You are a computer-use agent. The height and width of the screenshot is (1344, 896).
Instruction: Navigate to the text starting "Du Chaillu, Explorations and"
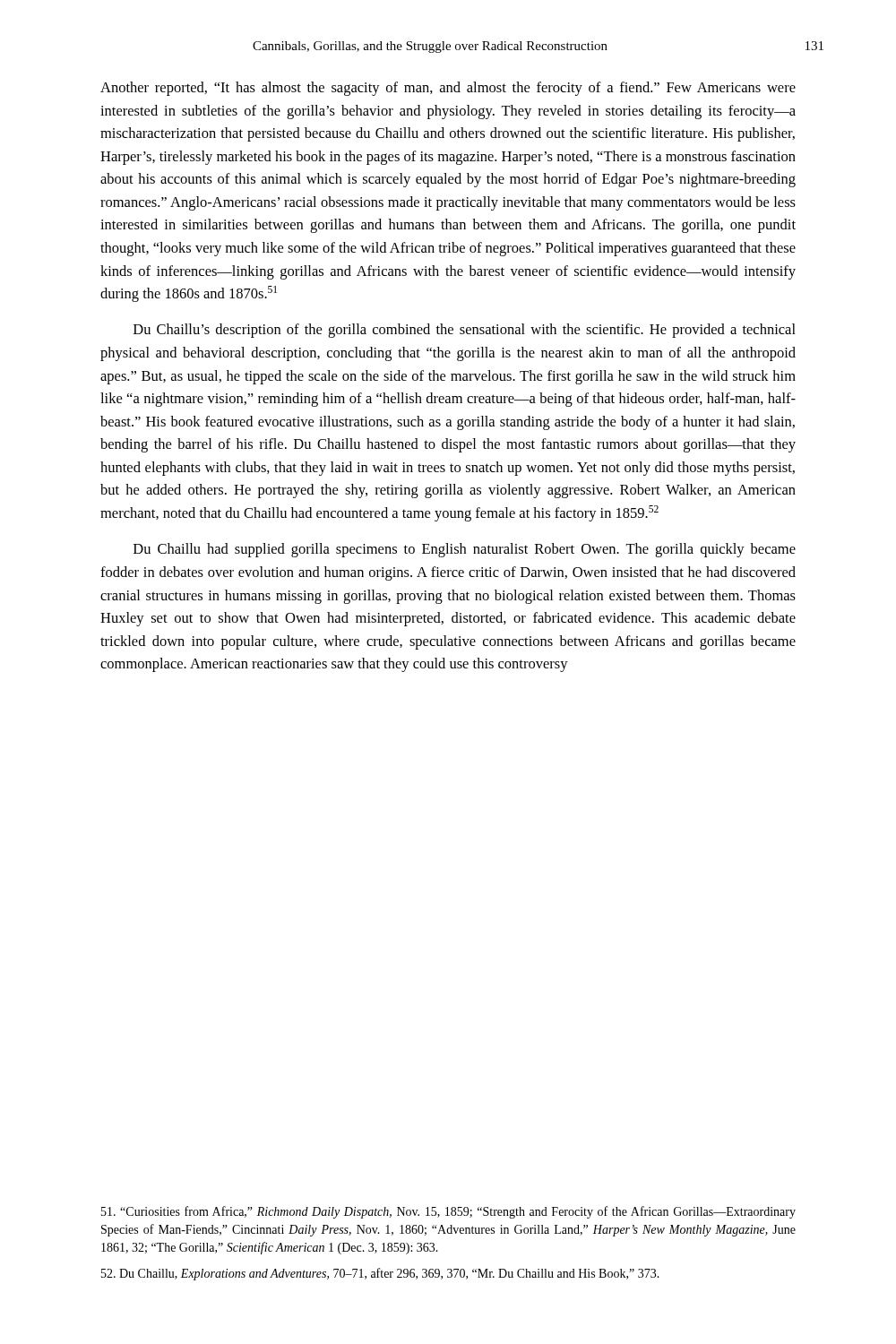[x=380, y=1273]
